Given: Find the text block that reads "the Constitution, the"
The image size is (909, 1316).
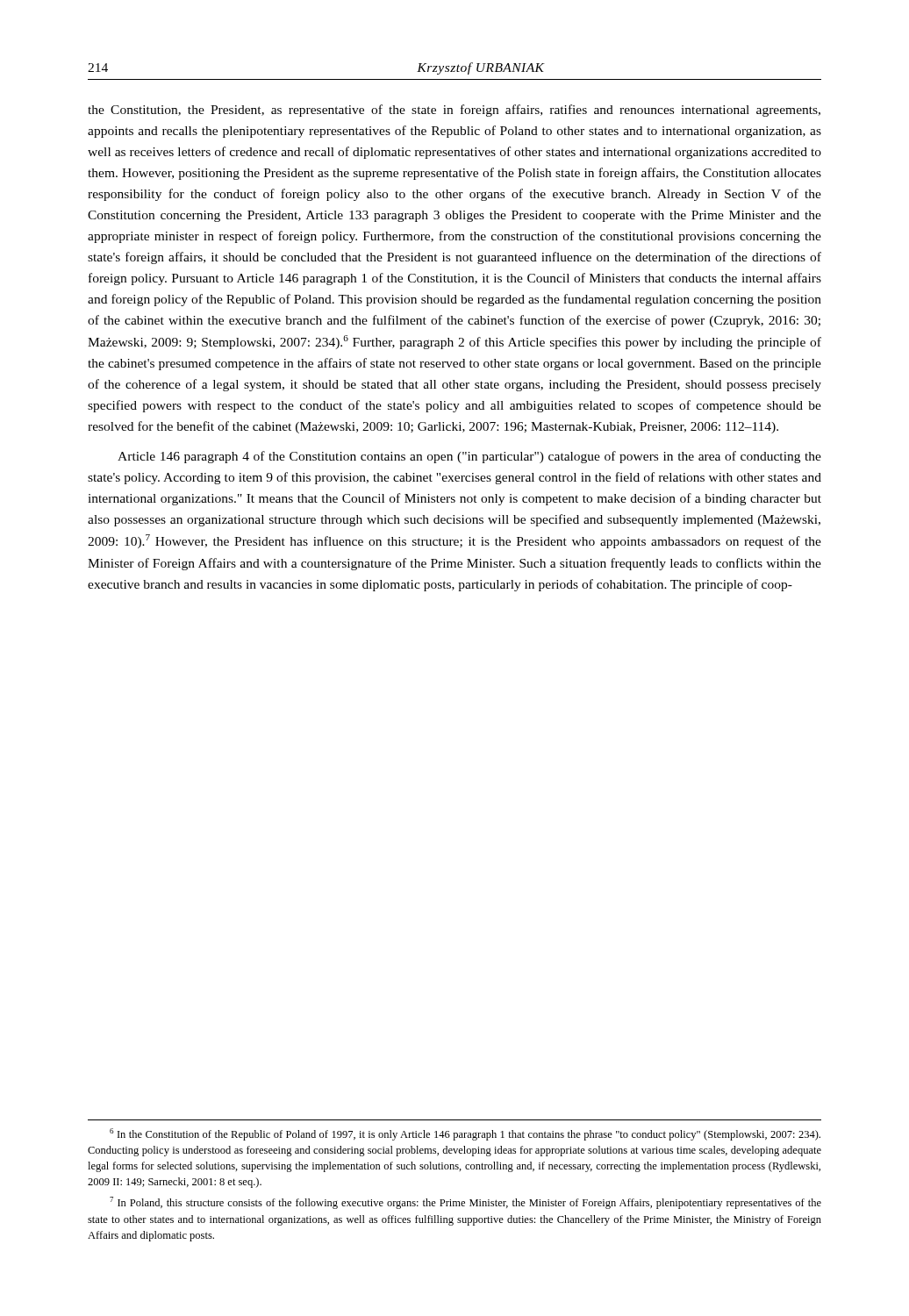Looking at the screenshot, I should (x=454, y=347).
